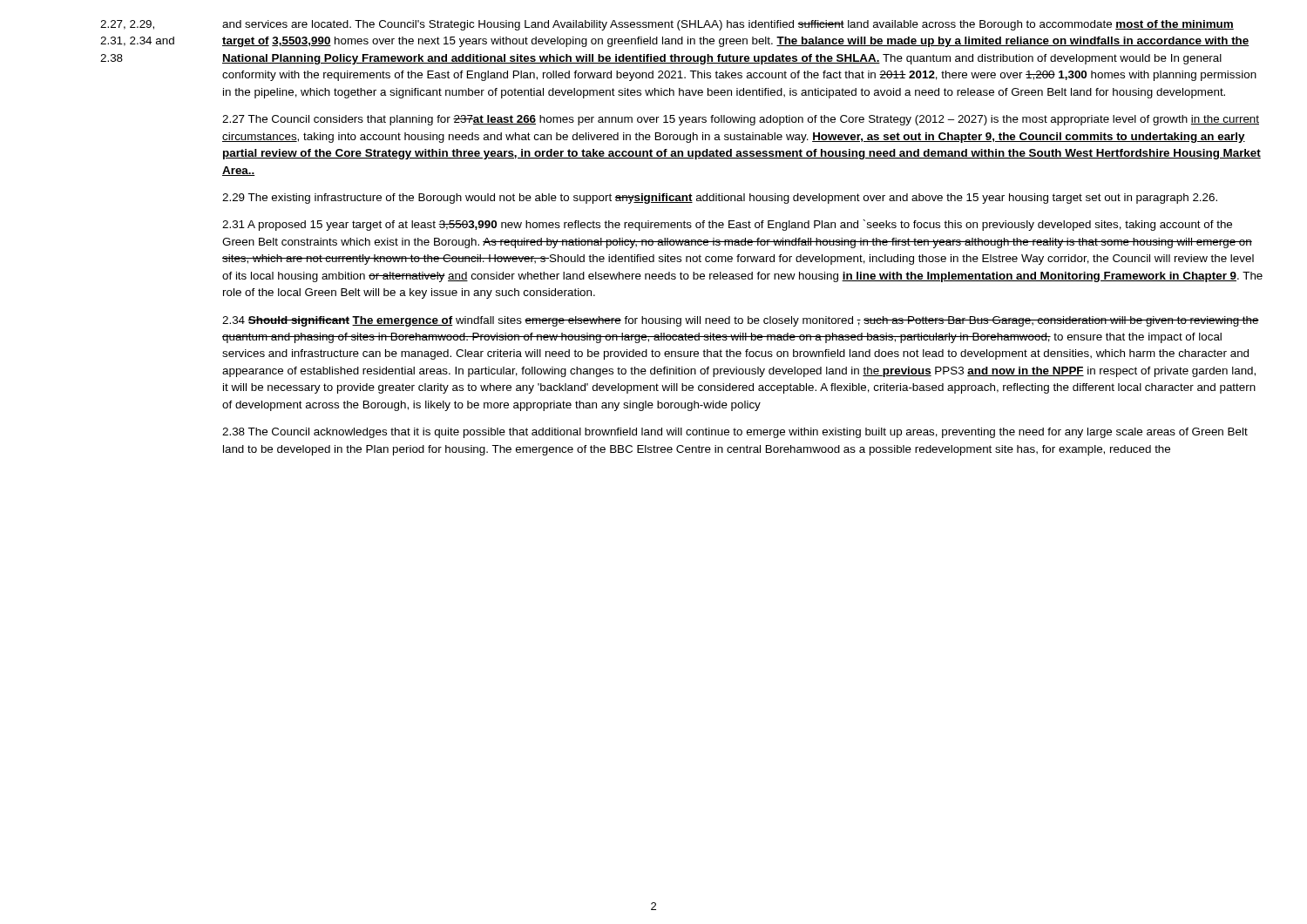The height and width of the screenshot is (924, 1307).
Task: Point to the block beginning "31 A proposed"
Action: tap(743, 258)
